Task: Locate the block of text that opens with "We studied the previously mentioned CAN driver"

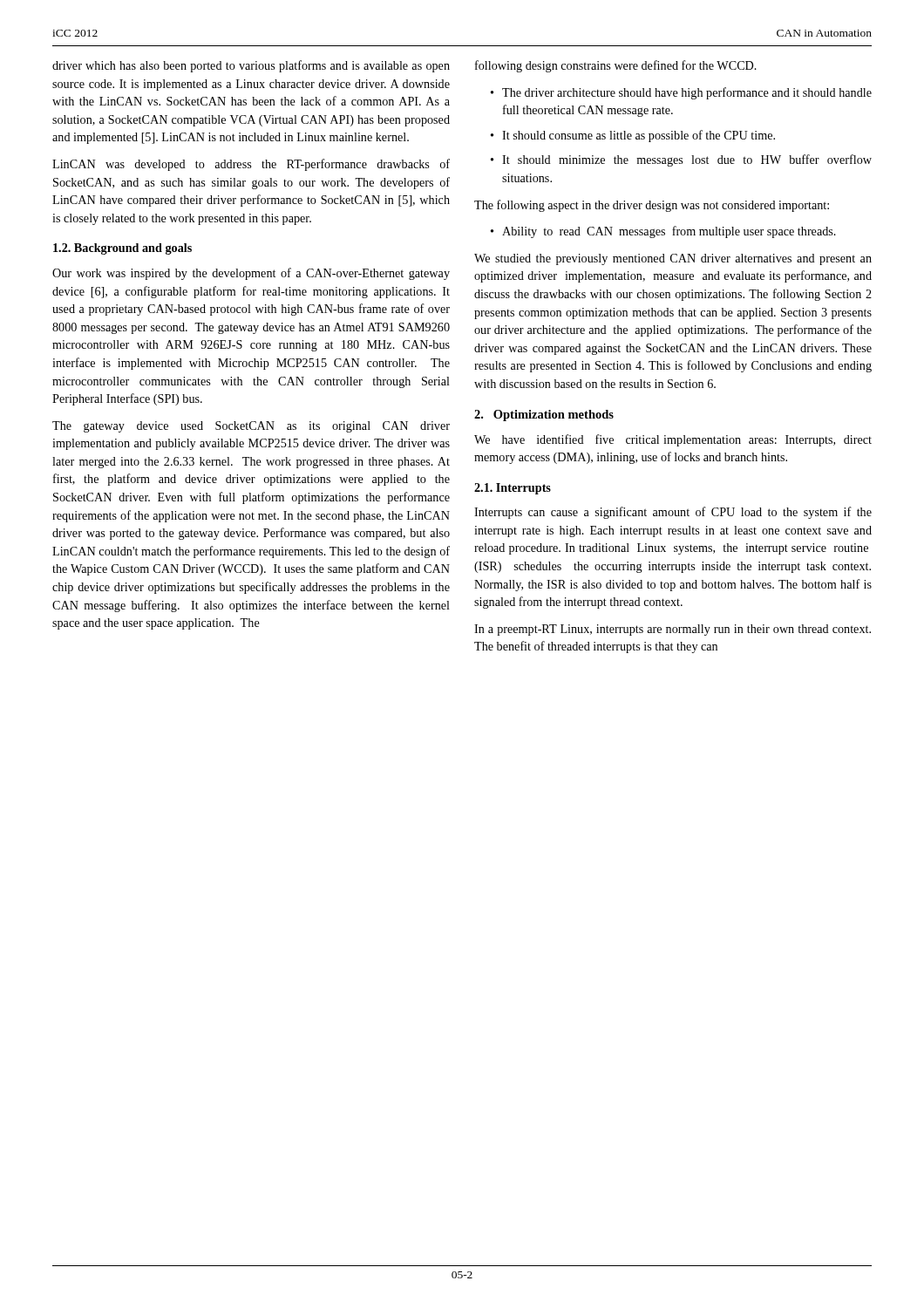Action: tap(673, 321)
